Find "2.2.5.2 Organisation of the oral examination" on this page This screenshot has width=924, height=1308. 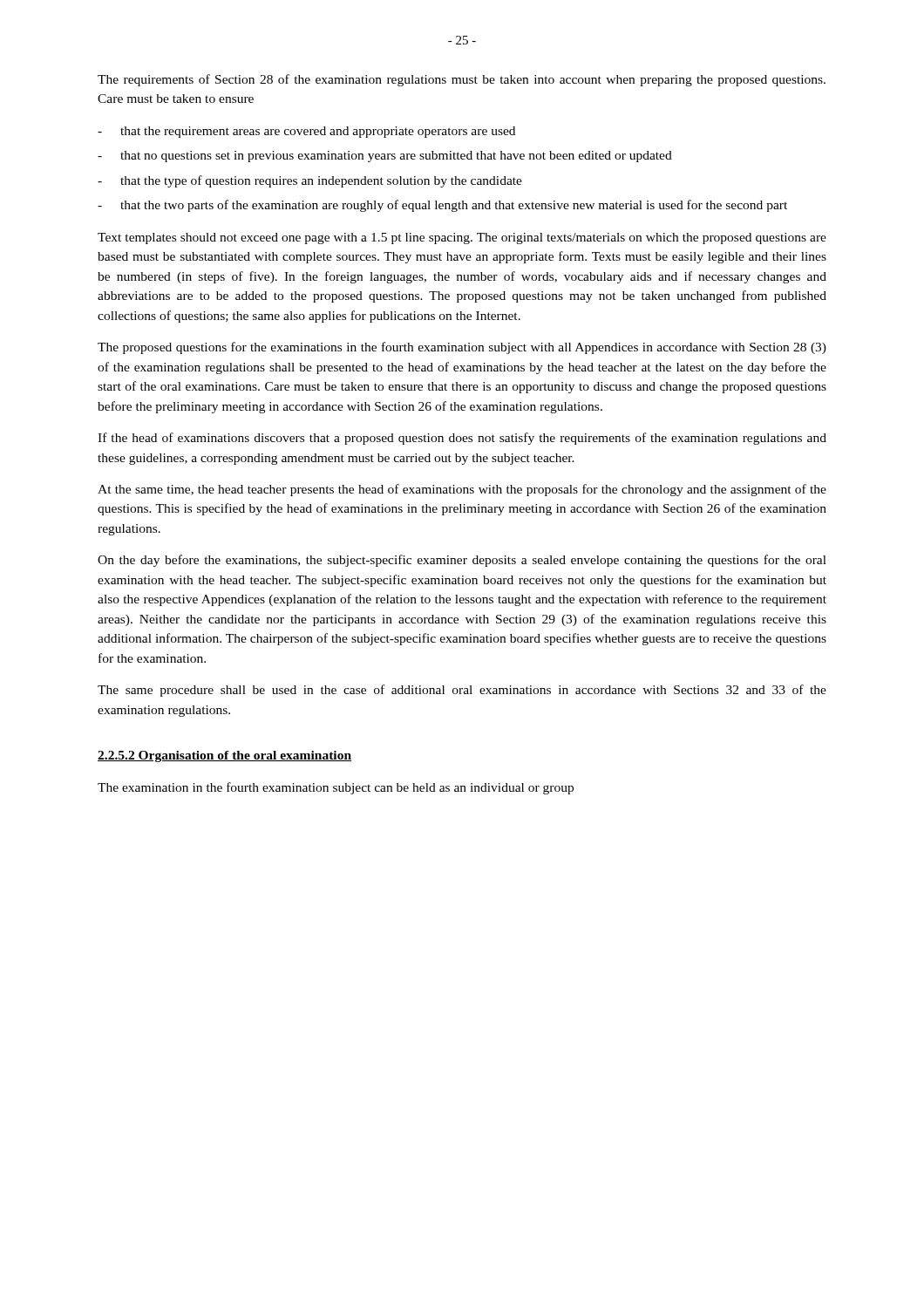tap(224, 755)
